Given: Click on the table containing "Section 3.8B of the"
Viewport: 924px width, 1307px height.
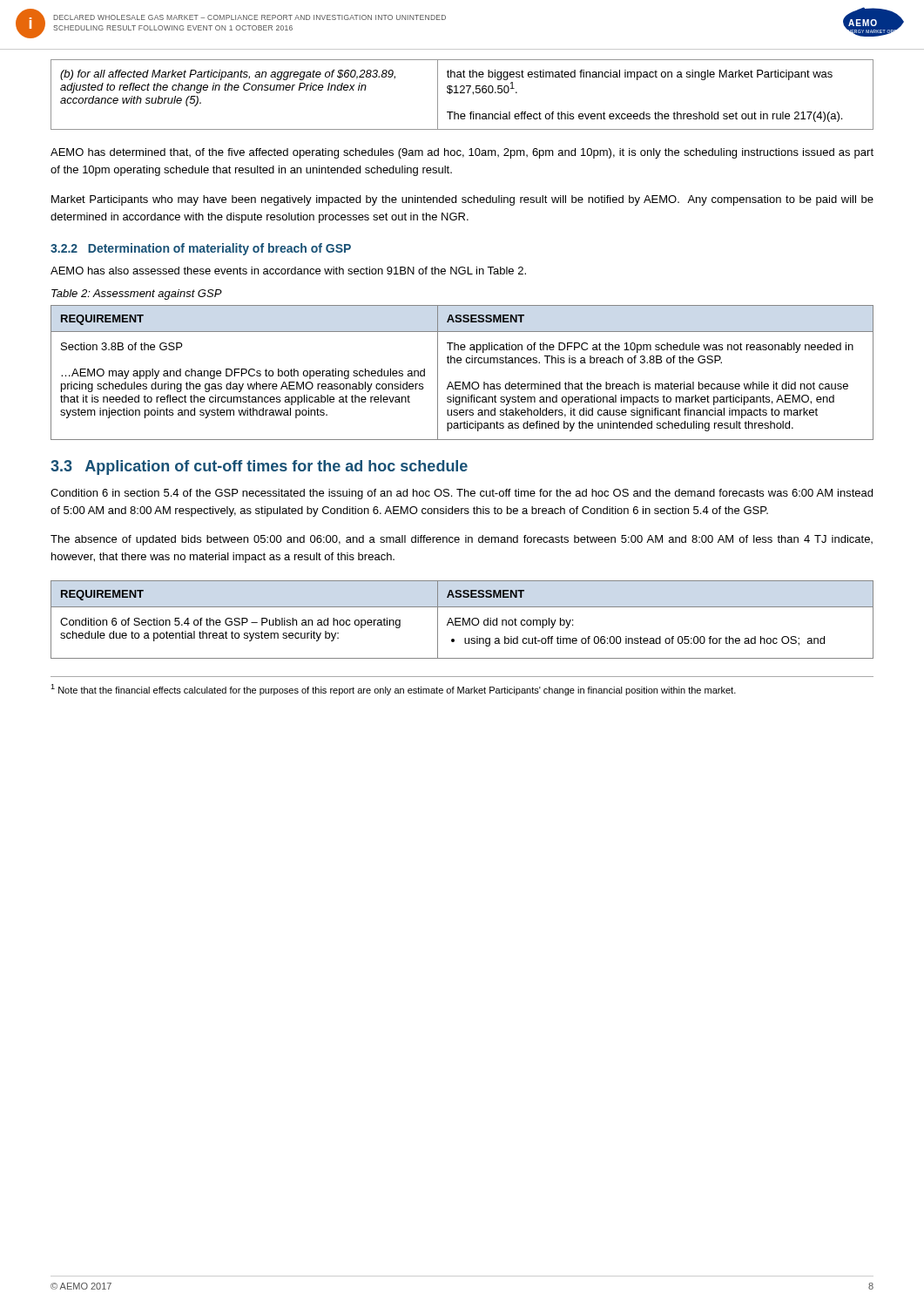Looking at the screenshot, I should [x=462, y=373].
